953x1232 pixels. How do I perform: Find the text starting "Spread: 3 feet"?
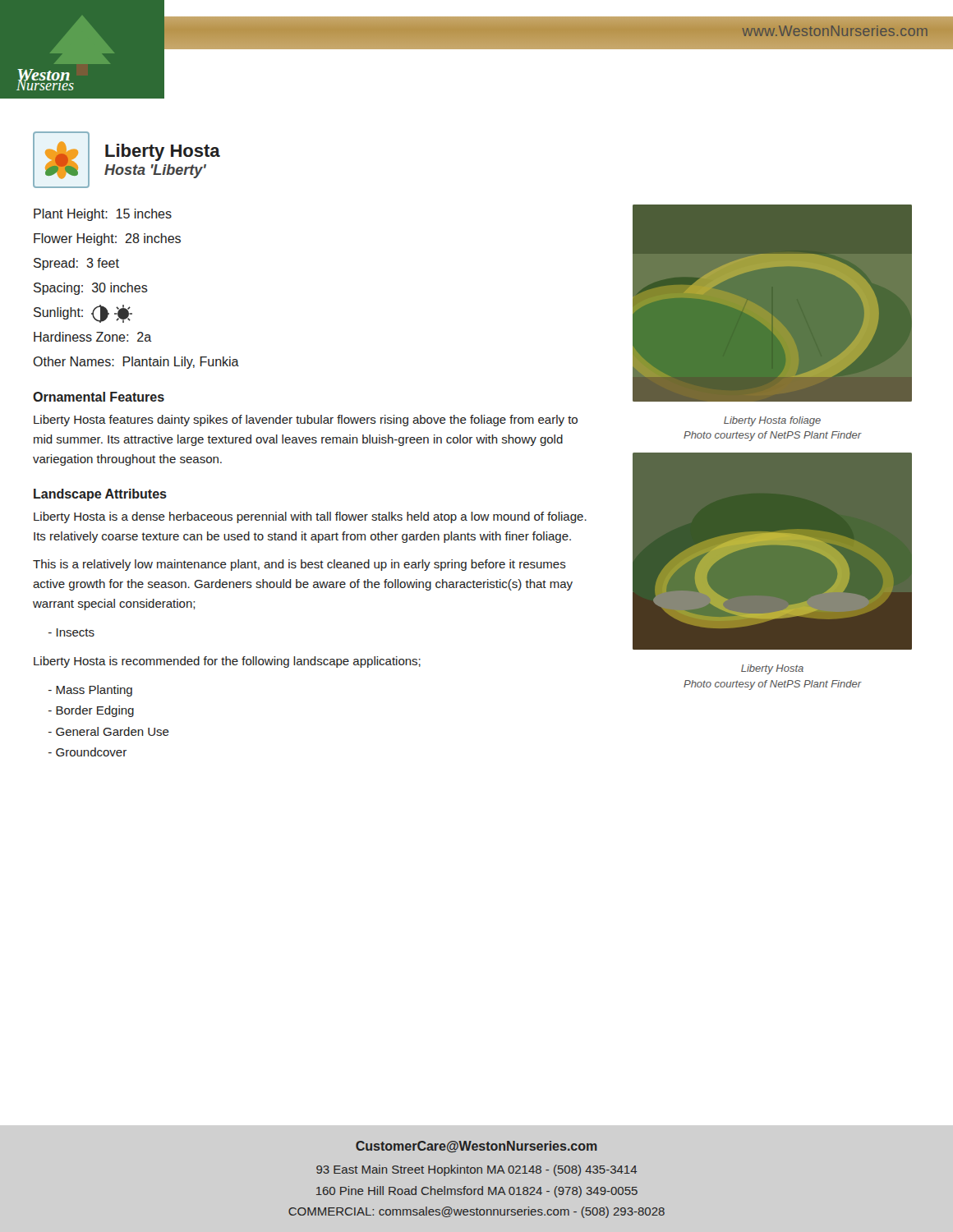point(76,263)
